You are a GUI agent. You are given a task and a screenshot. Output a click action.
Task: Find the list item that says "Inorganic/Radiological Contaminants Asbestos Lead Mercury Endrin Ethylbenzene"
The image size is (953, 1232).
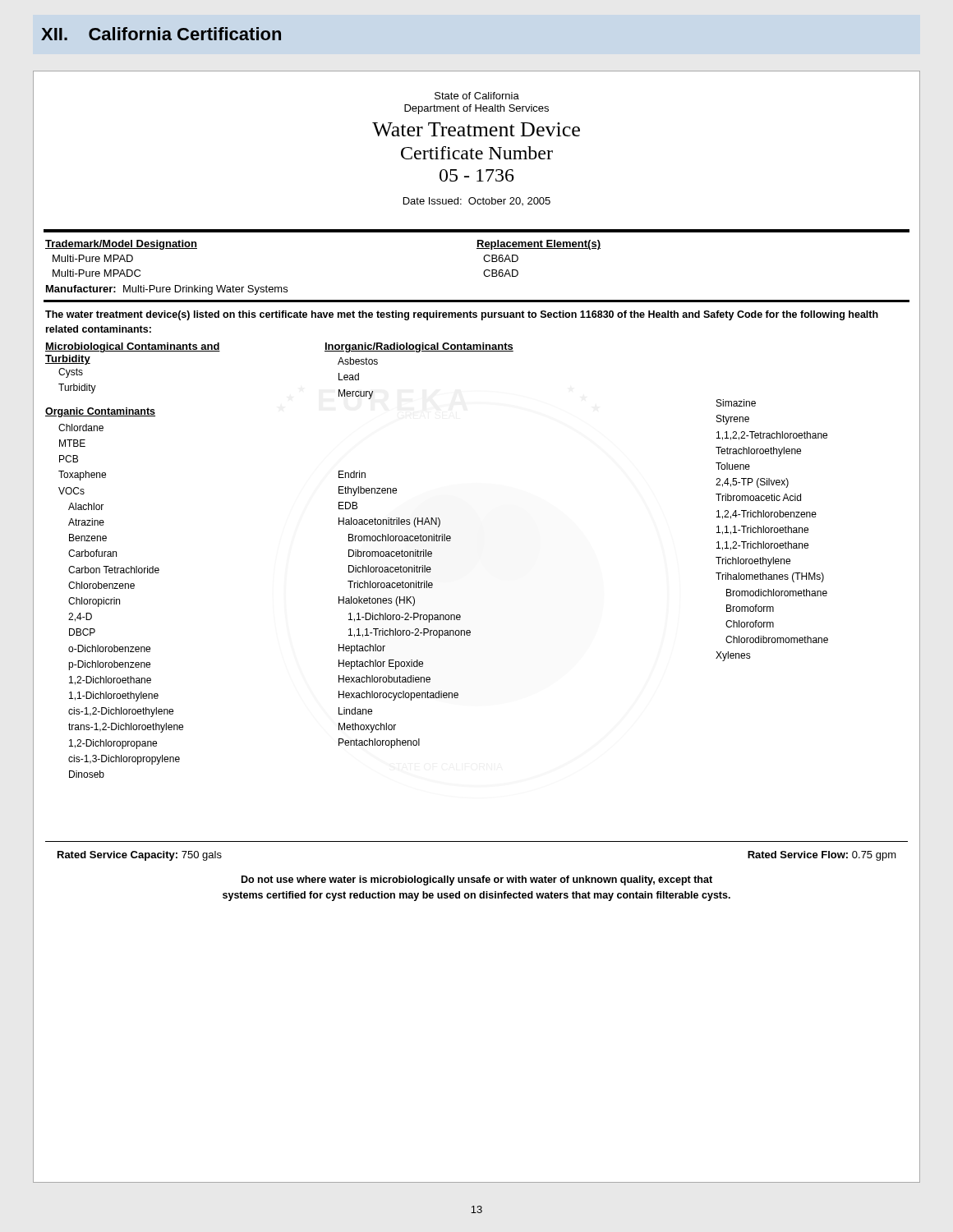427,546
